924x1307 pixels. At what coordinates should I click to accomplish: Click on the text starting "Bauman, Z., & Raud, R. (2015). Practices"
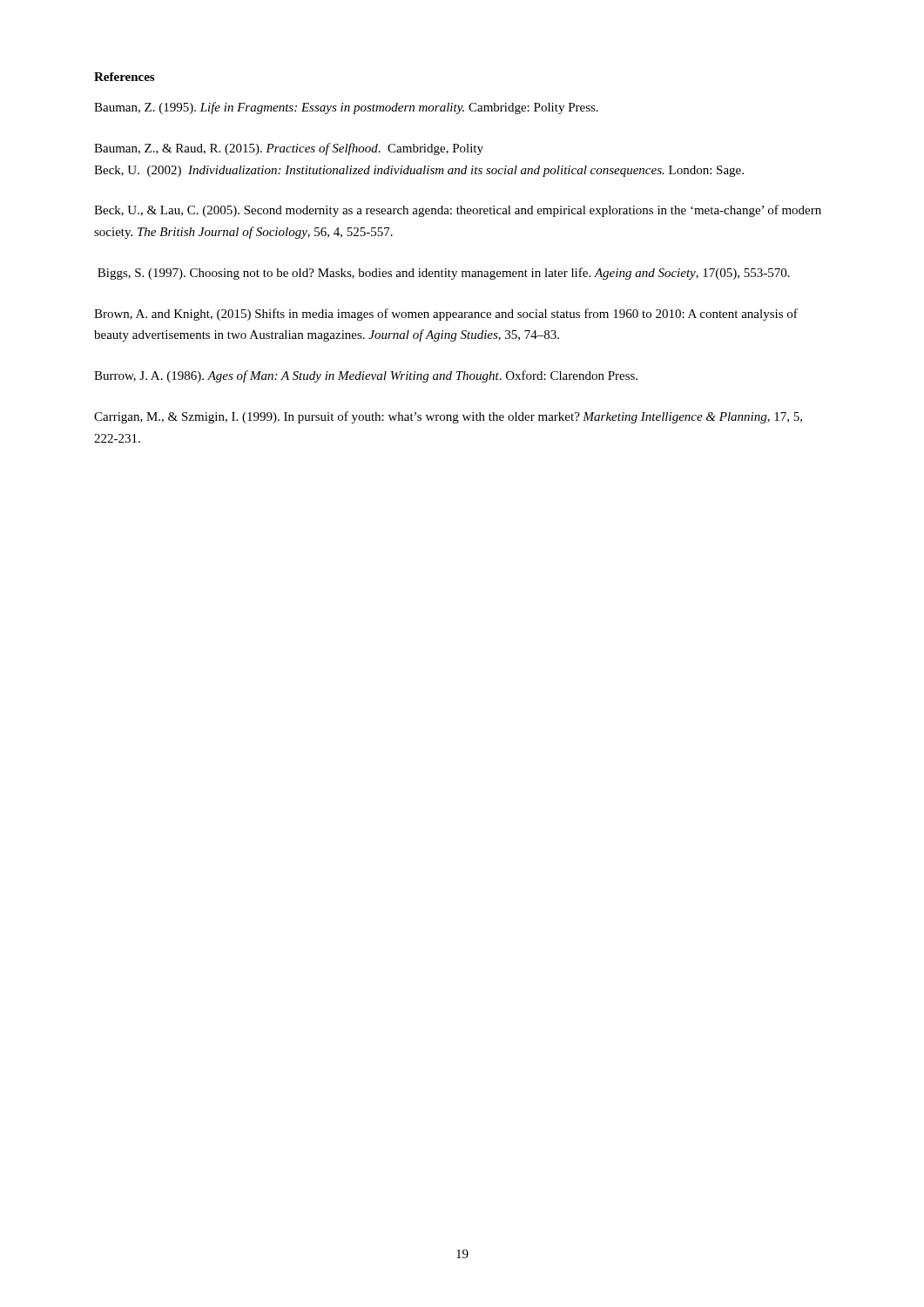click(419, 159)
